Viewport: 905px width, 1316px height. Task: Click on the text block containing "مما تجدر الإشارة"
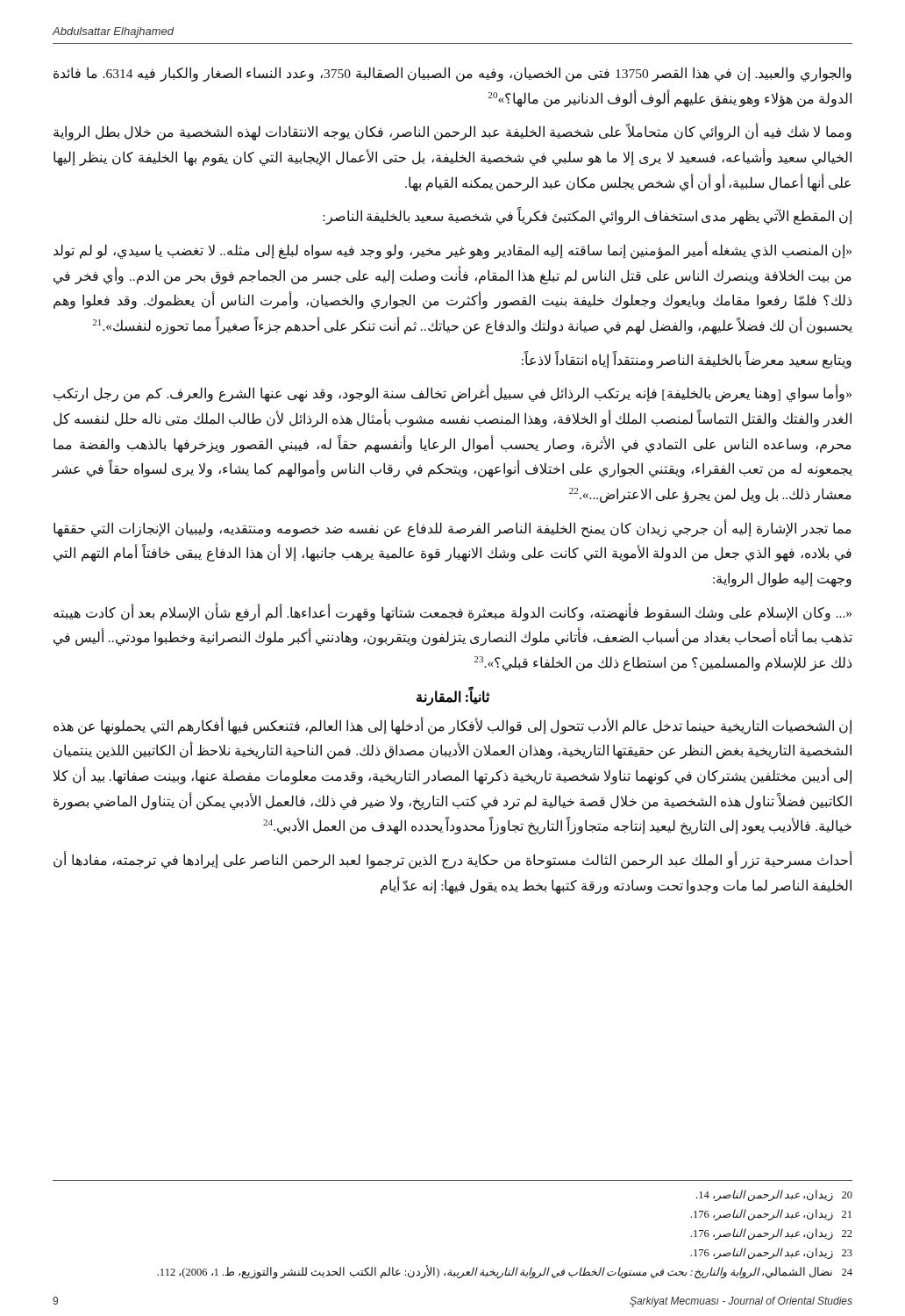(x=452, y=528)
